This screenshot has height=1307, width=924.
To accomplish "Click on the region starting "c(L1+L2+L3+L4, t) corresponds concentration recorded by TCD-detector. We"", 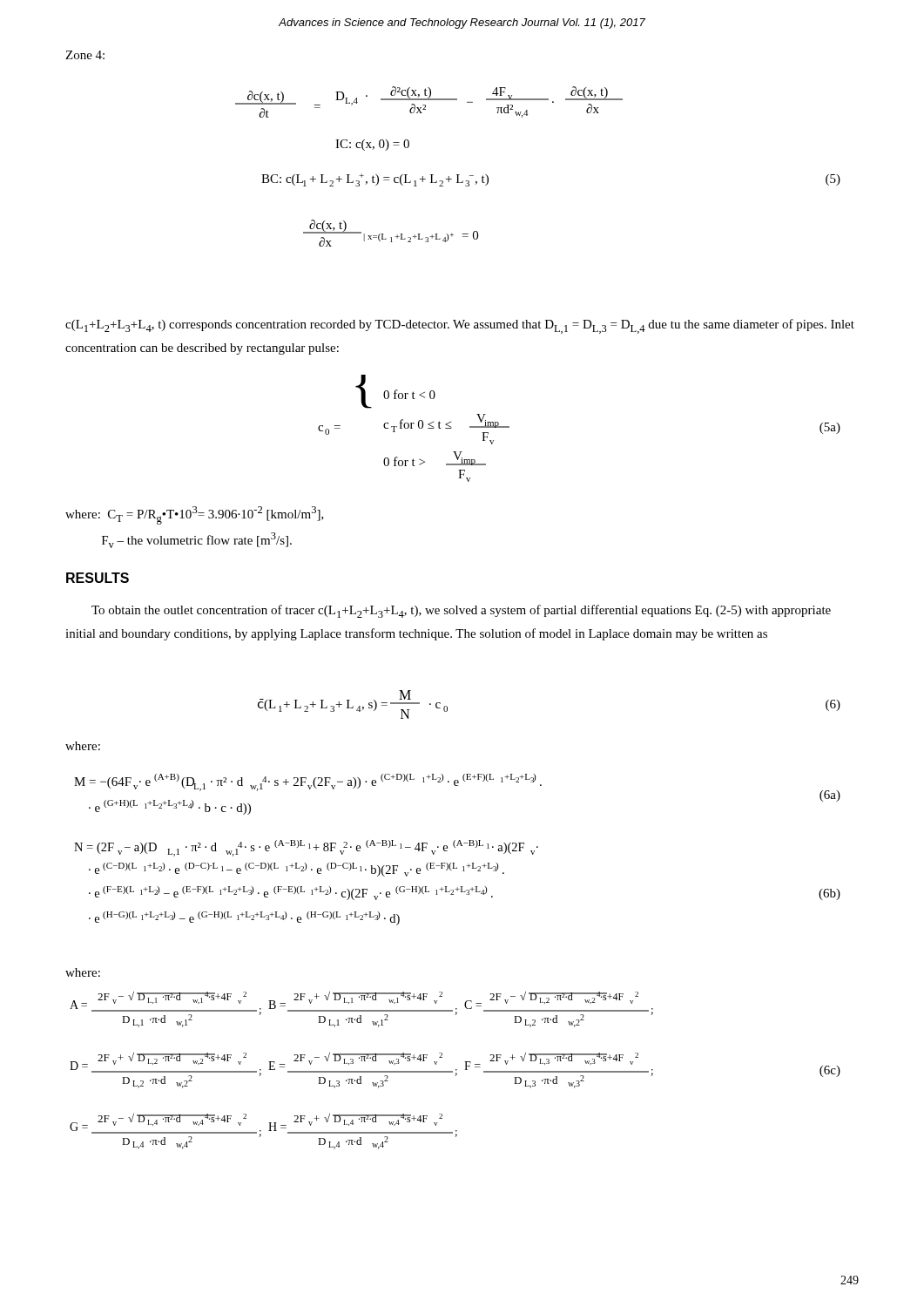I will tap(460, 336).
